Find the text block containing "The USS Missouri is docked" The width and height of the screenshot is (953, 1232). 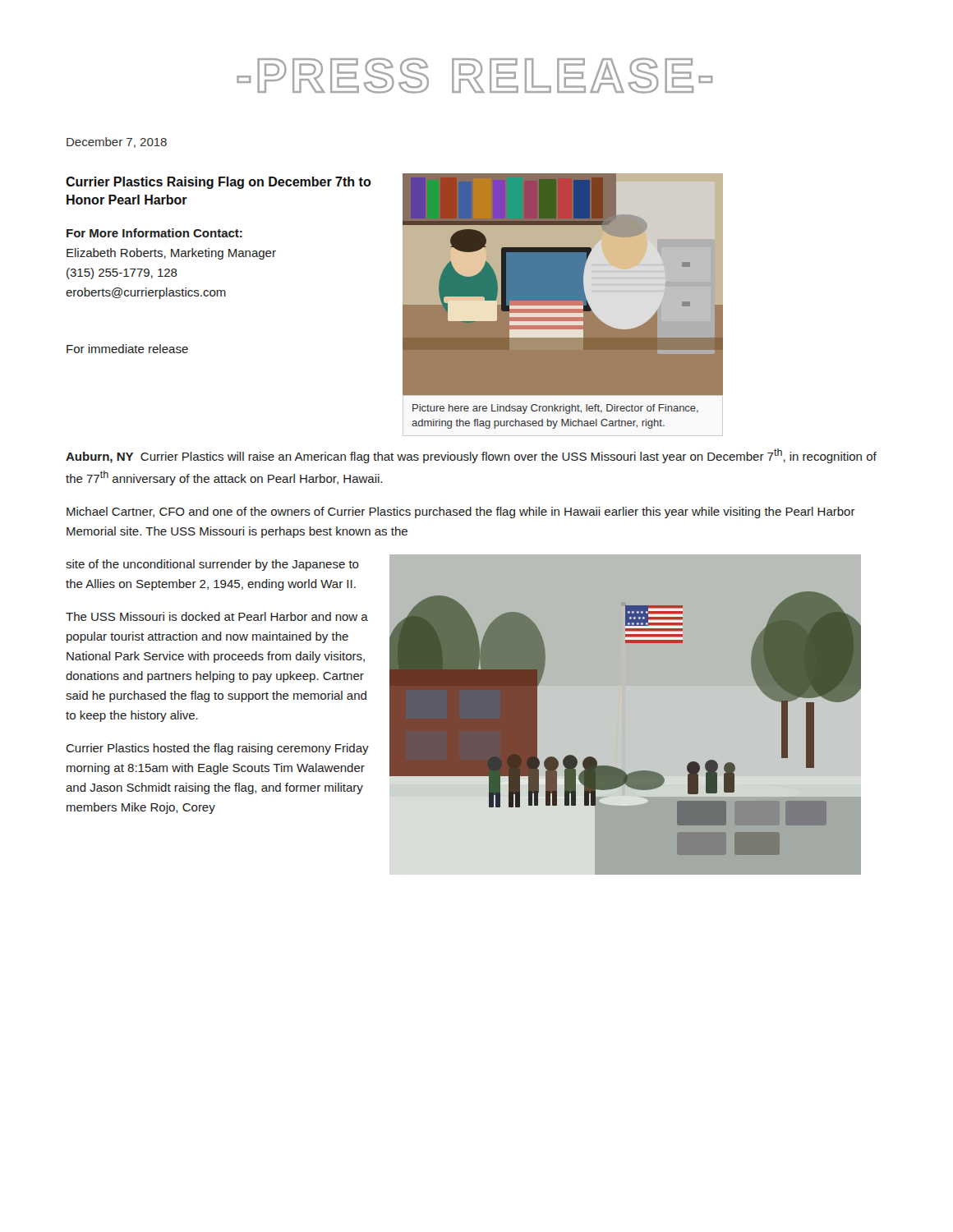click(218, 666)
